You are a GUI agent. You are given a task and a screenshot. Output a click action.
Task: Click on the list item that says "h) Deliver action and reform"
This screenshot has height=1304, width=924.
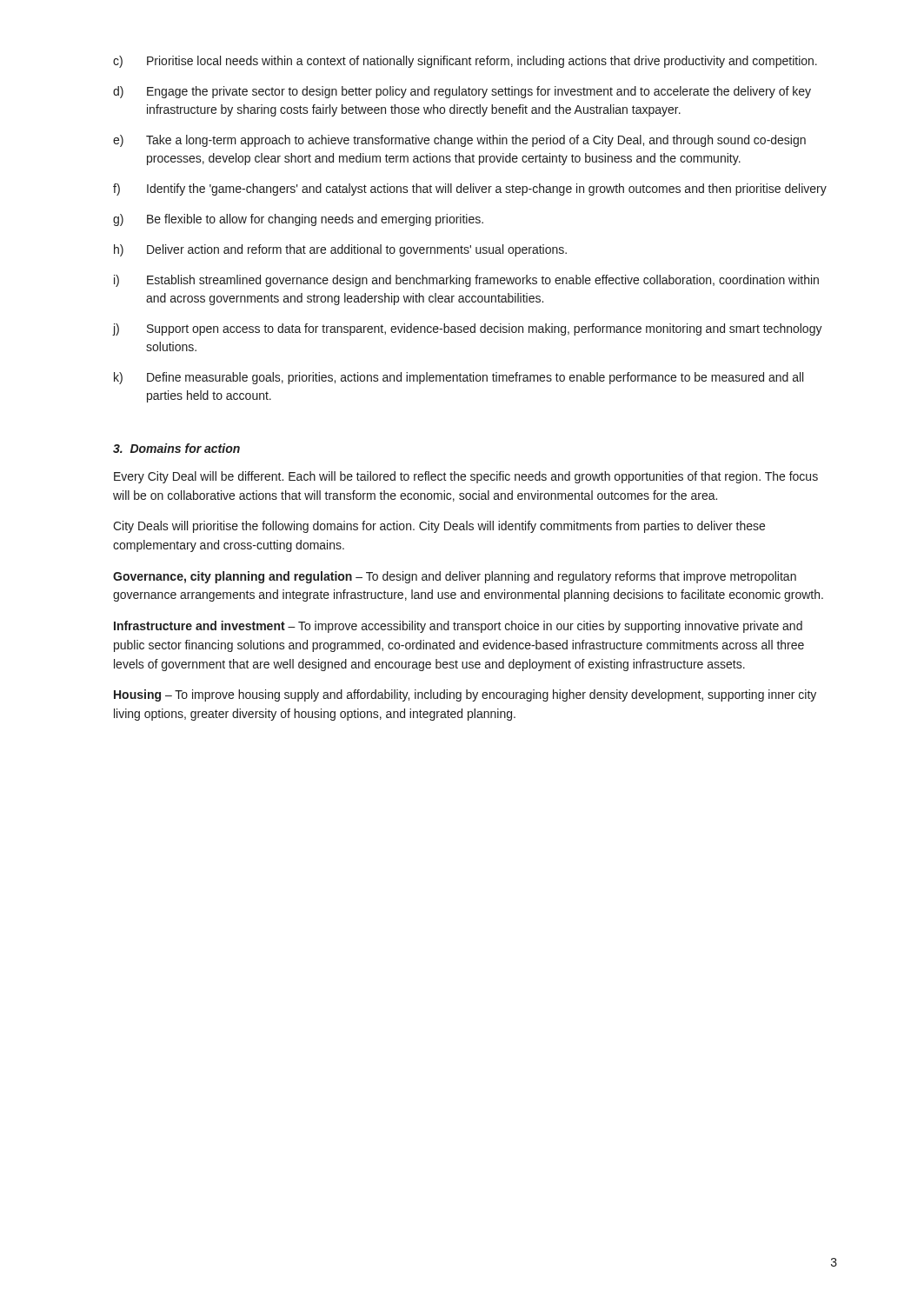475,250
